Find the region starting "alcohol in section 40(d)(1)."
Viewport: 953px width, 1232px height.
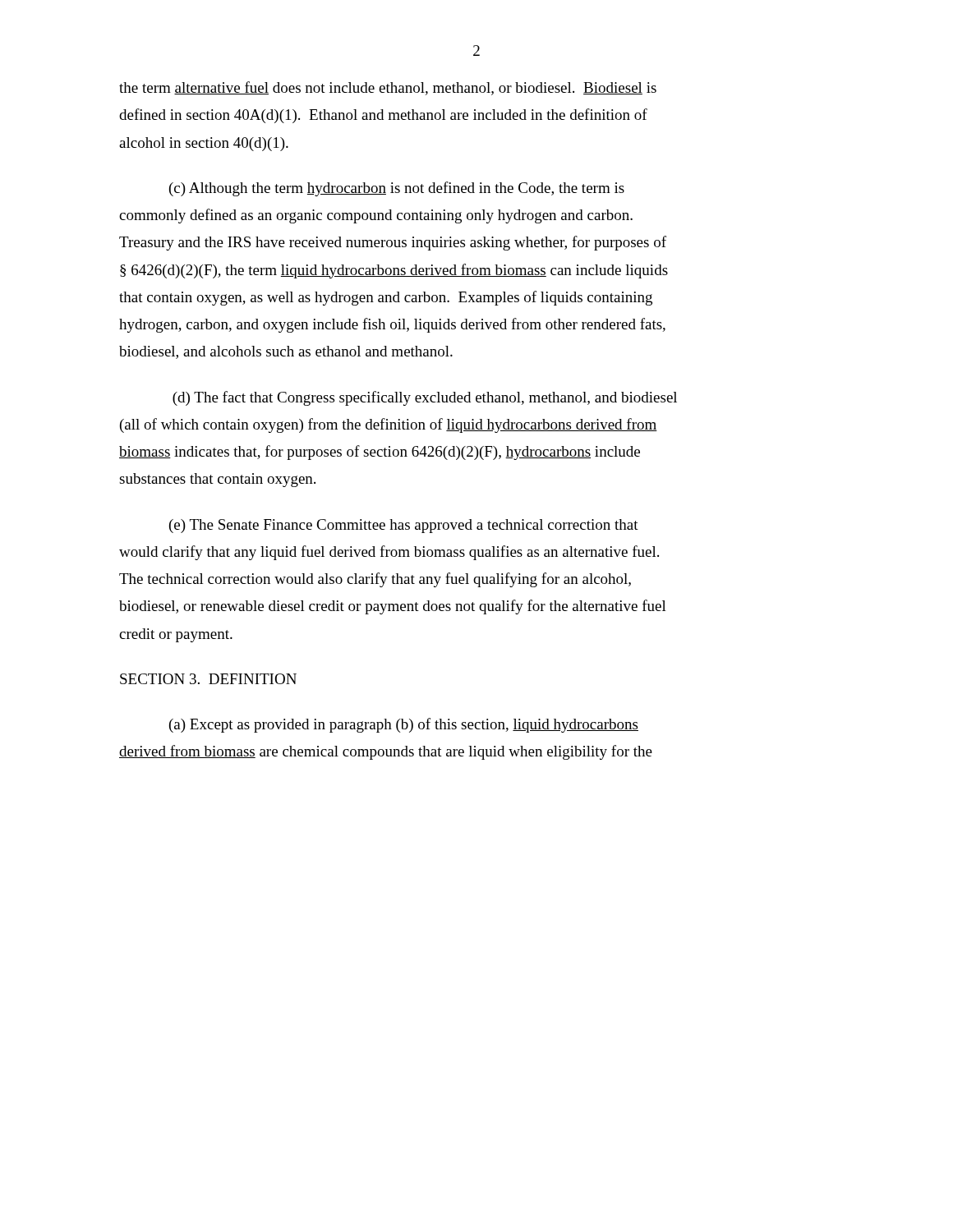(204, 142)
